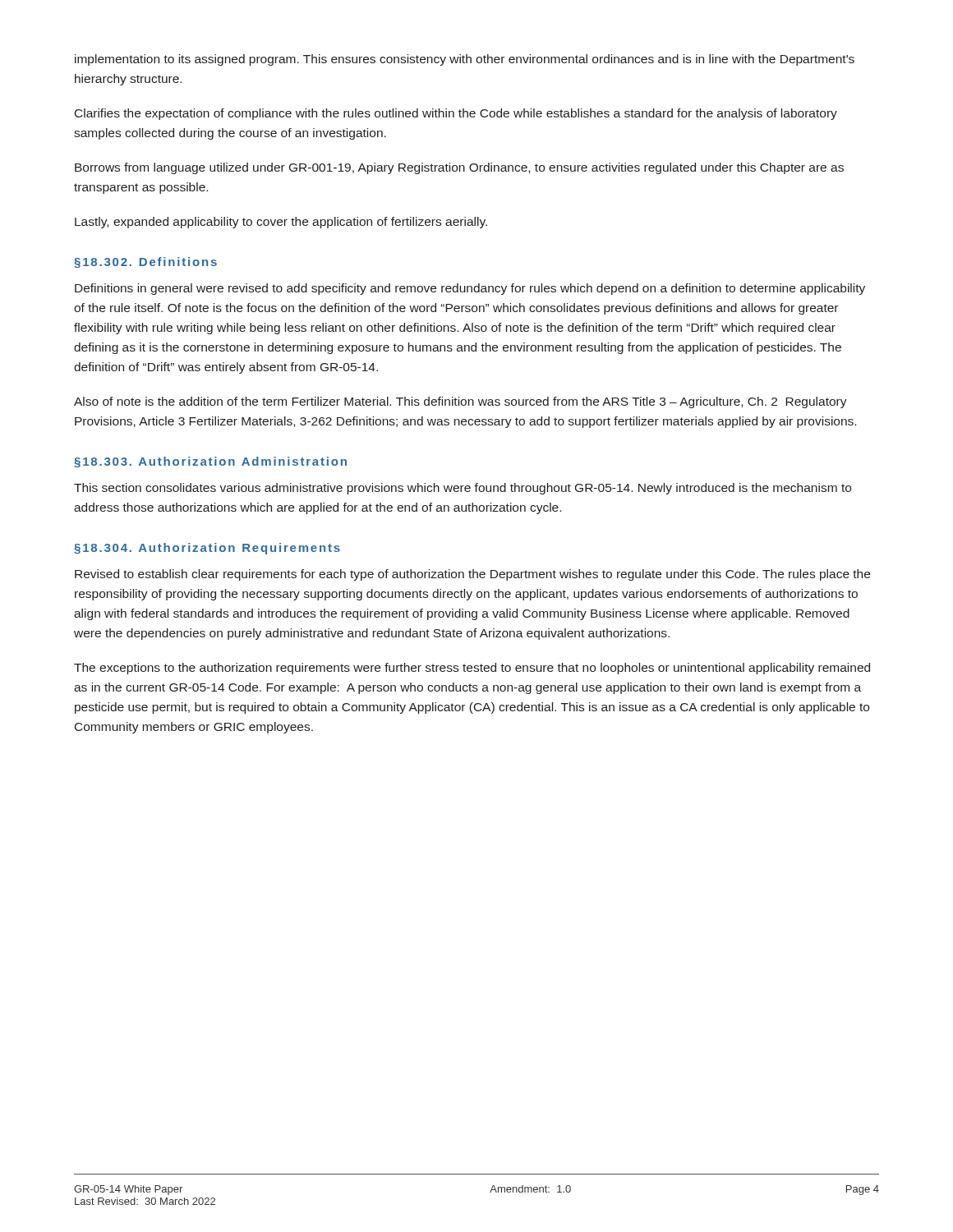Where is the passage that starts "implementation to its assigned program."?
953x1232 pixels.
point(464,69)
